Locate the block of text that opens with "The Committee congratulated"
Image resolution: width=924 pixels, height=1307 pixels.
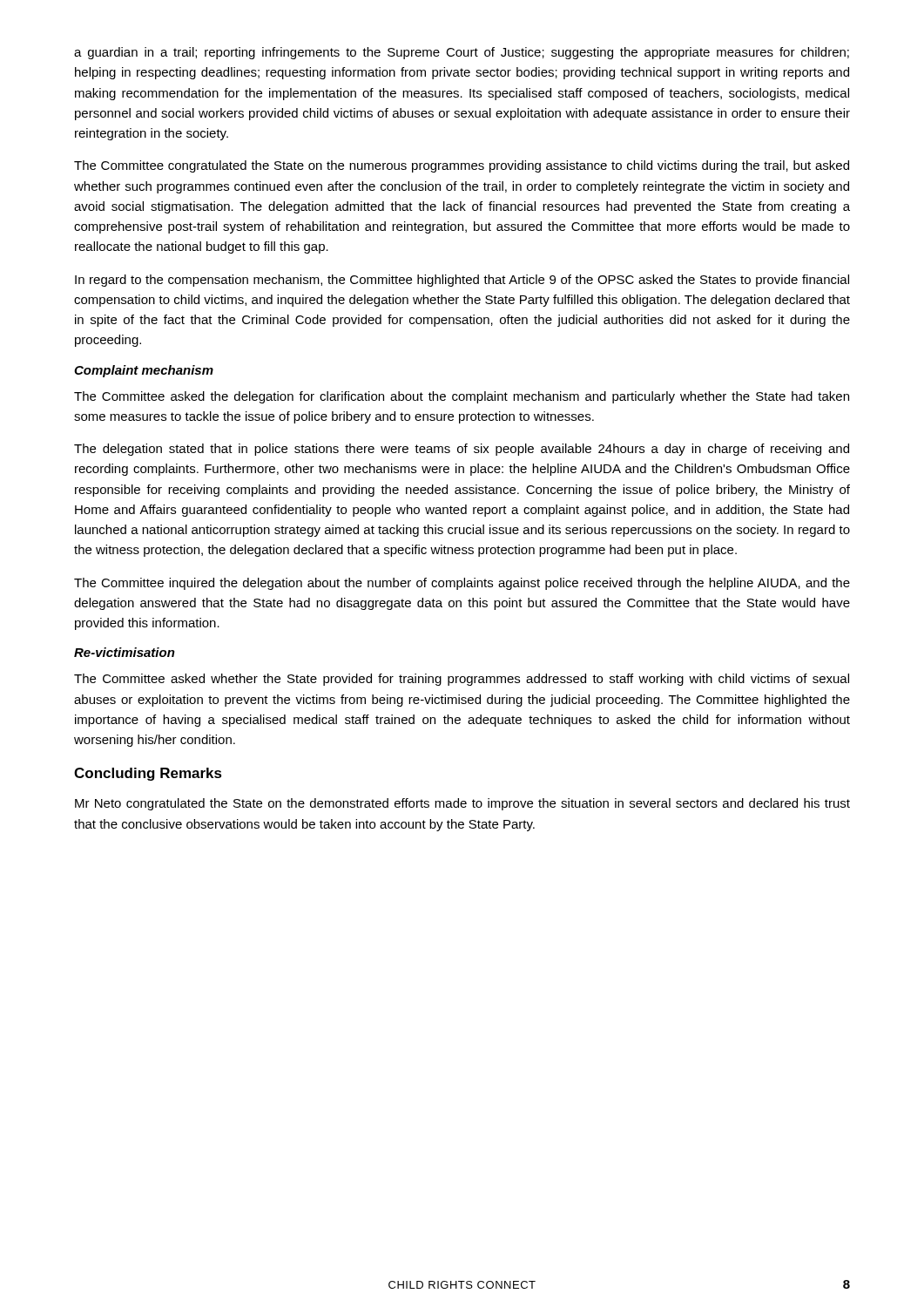tap(462, 206)
